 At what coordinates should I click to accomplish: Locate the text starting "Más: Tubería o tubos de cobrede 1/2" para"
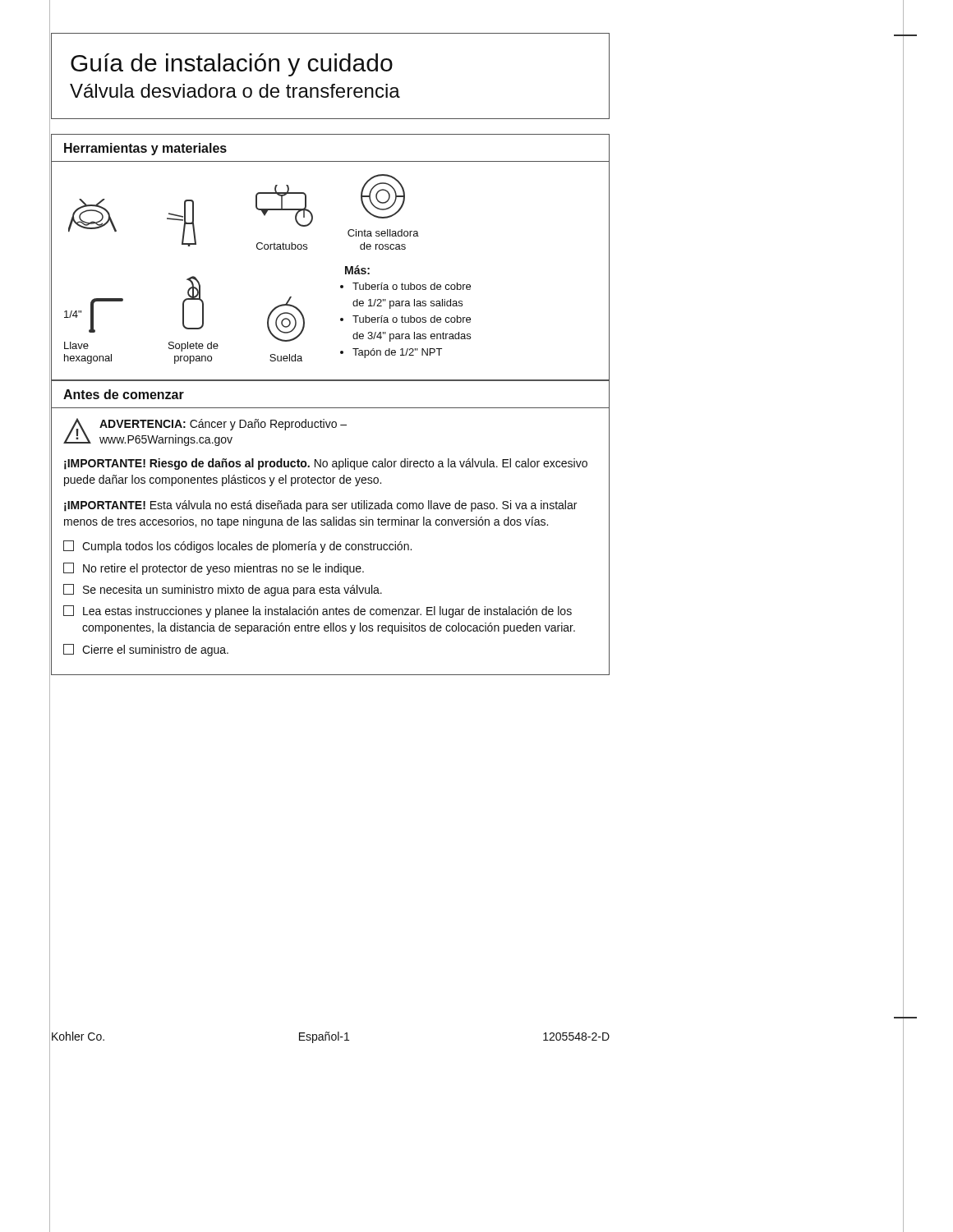471,312
